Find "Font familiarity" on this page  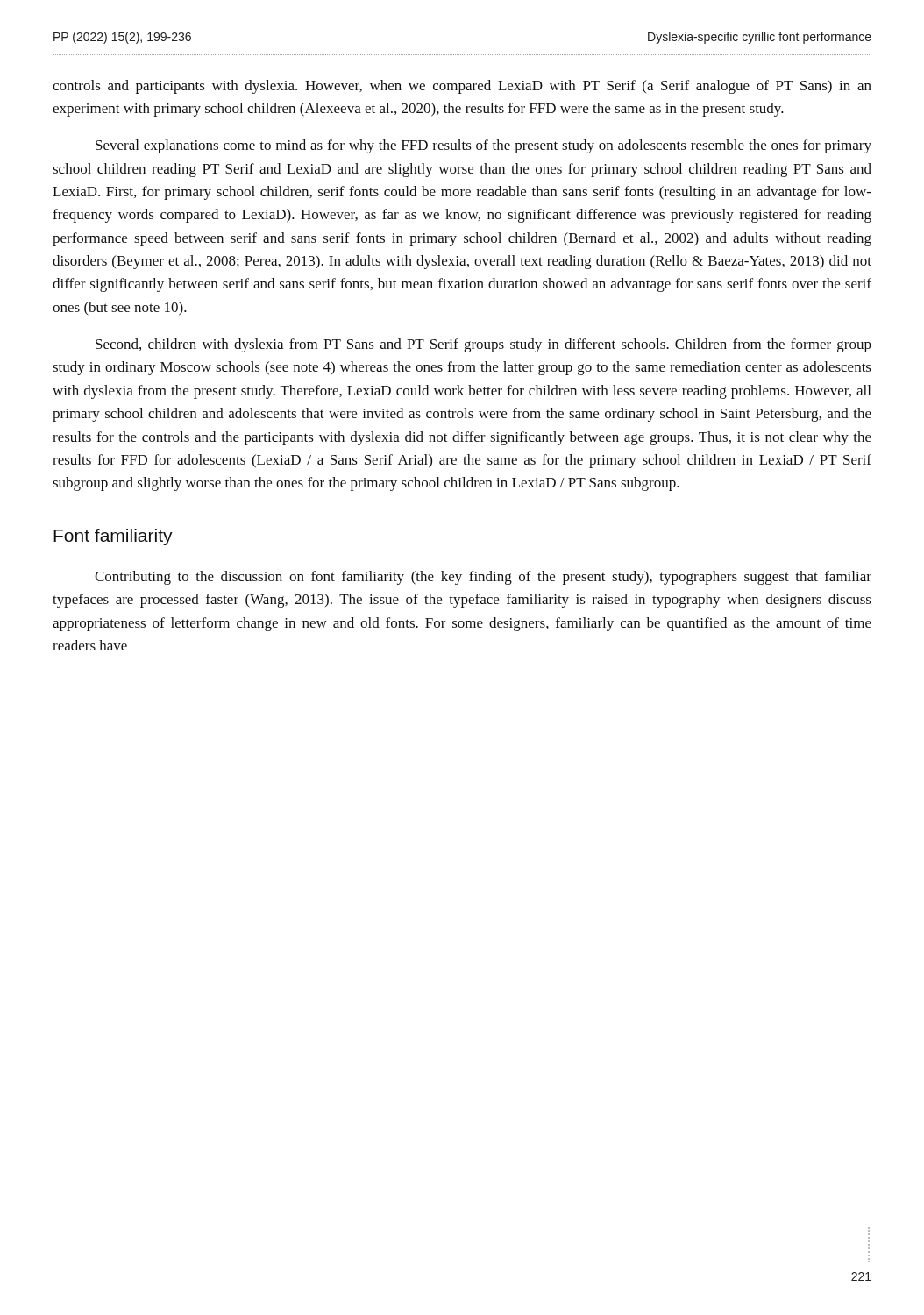click(112, 535)
